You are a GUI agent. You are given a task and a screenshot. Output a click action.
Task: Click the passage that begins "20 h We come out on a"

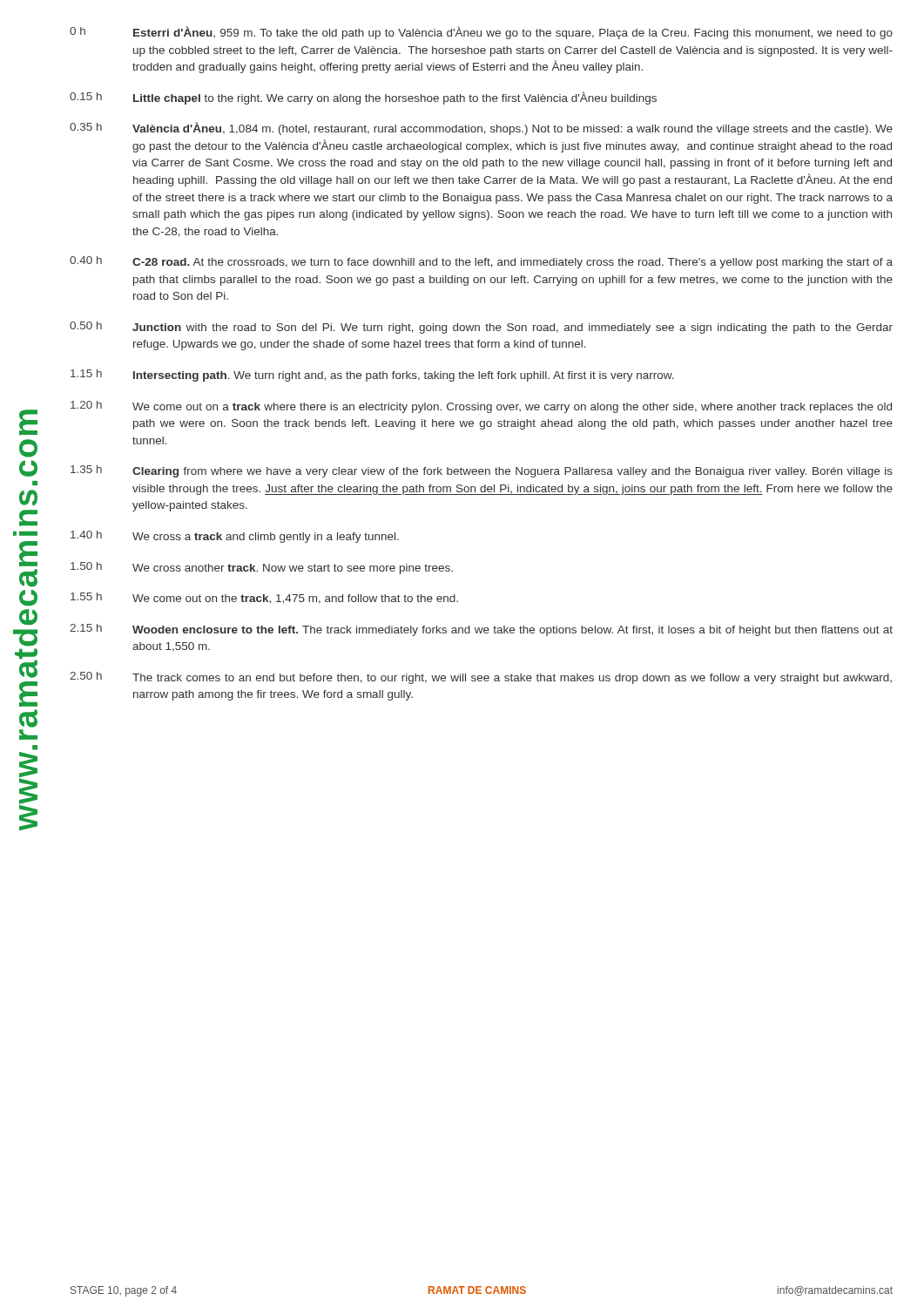click(481, 423)
